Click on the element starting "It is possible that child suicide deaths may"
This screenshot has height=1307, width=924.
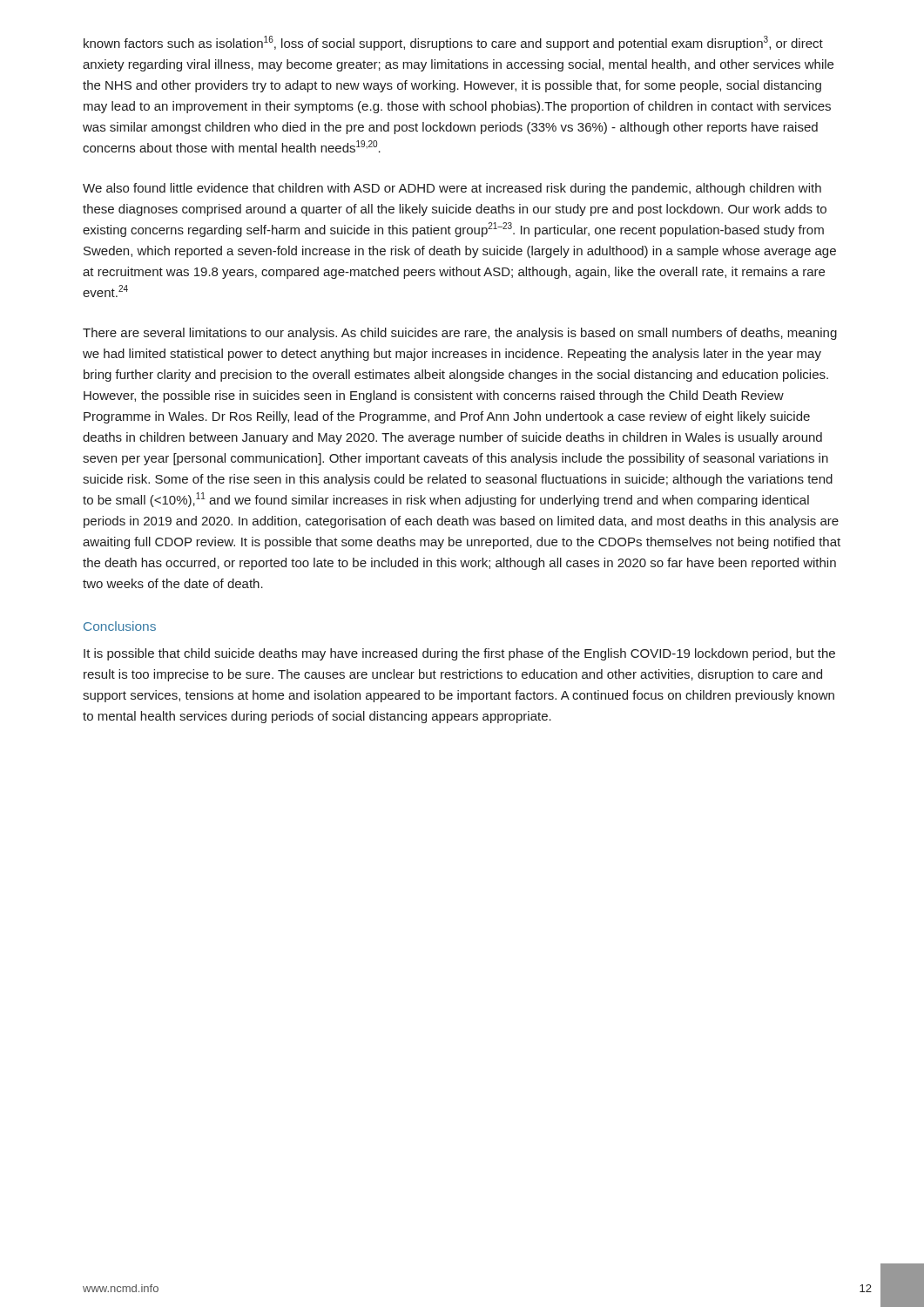point(459,684)
